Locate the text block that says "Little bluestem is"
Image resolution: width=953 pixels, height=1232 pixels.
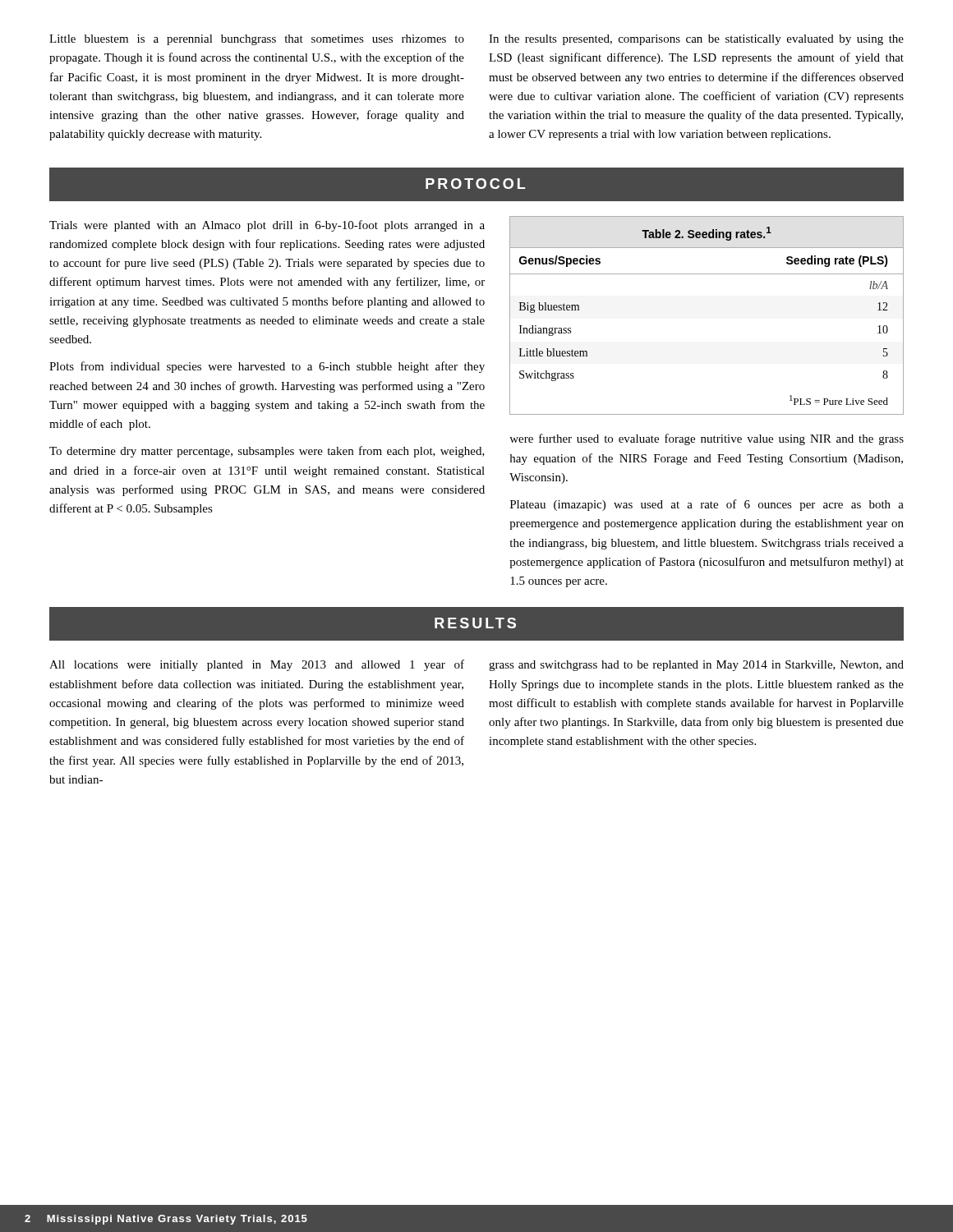257,87
